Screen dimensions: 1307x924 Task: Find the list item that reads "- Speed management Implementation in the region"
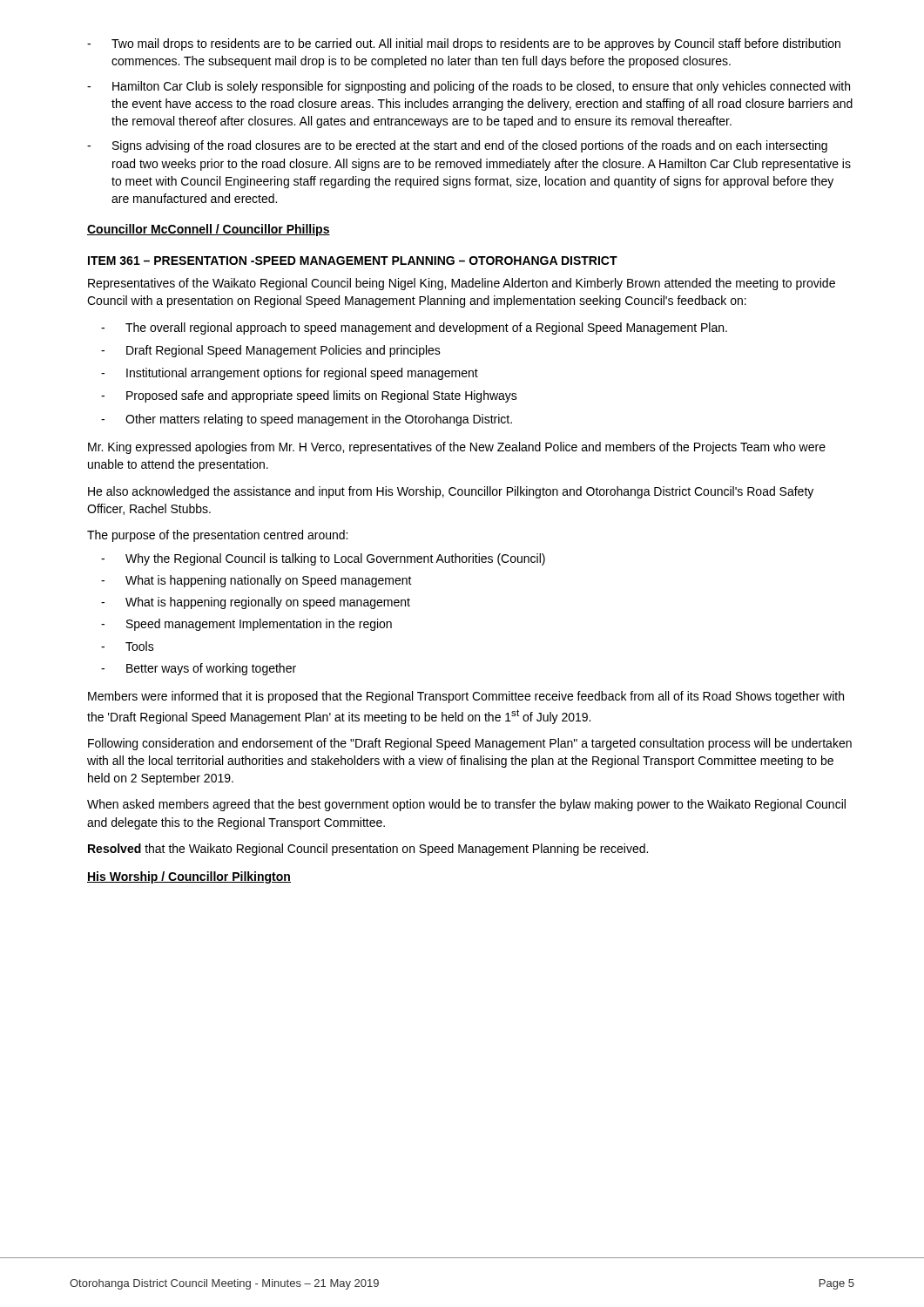tap(247, 624)
